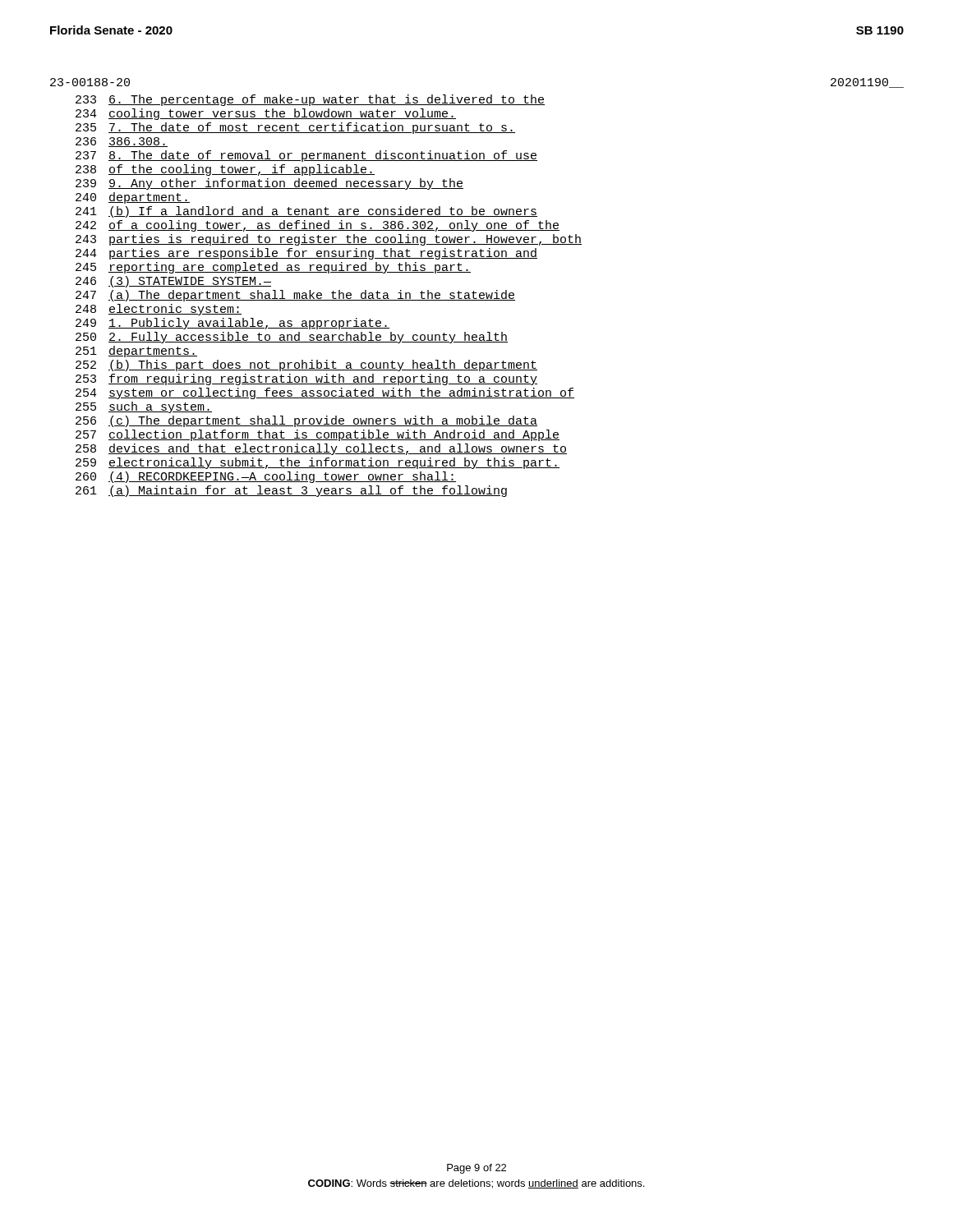Where is the passage that starts "252(b) This part does not"?

[476, 366]
